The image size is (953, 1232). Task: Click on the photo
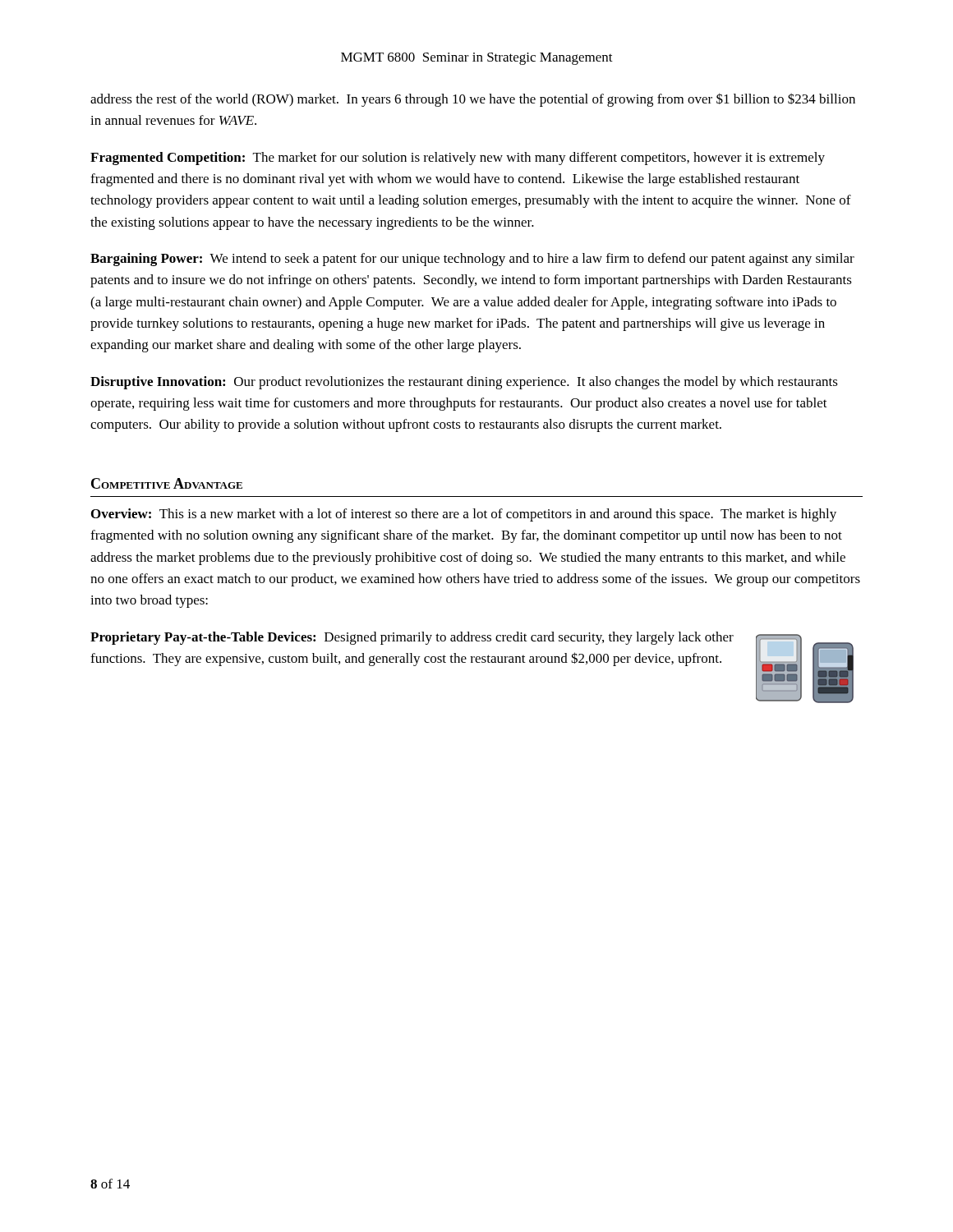point(809,667)
